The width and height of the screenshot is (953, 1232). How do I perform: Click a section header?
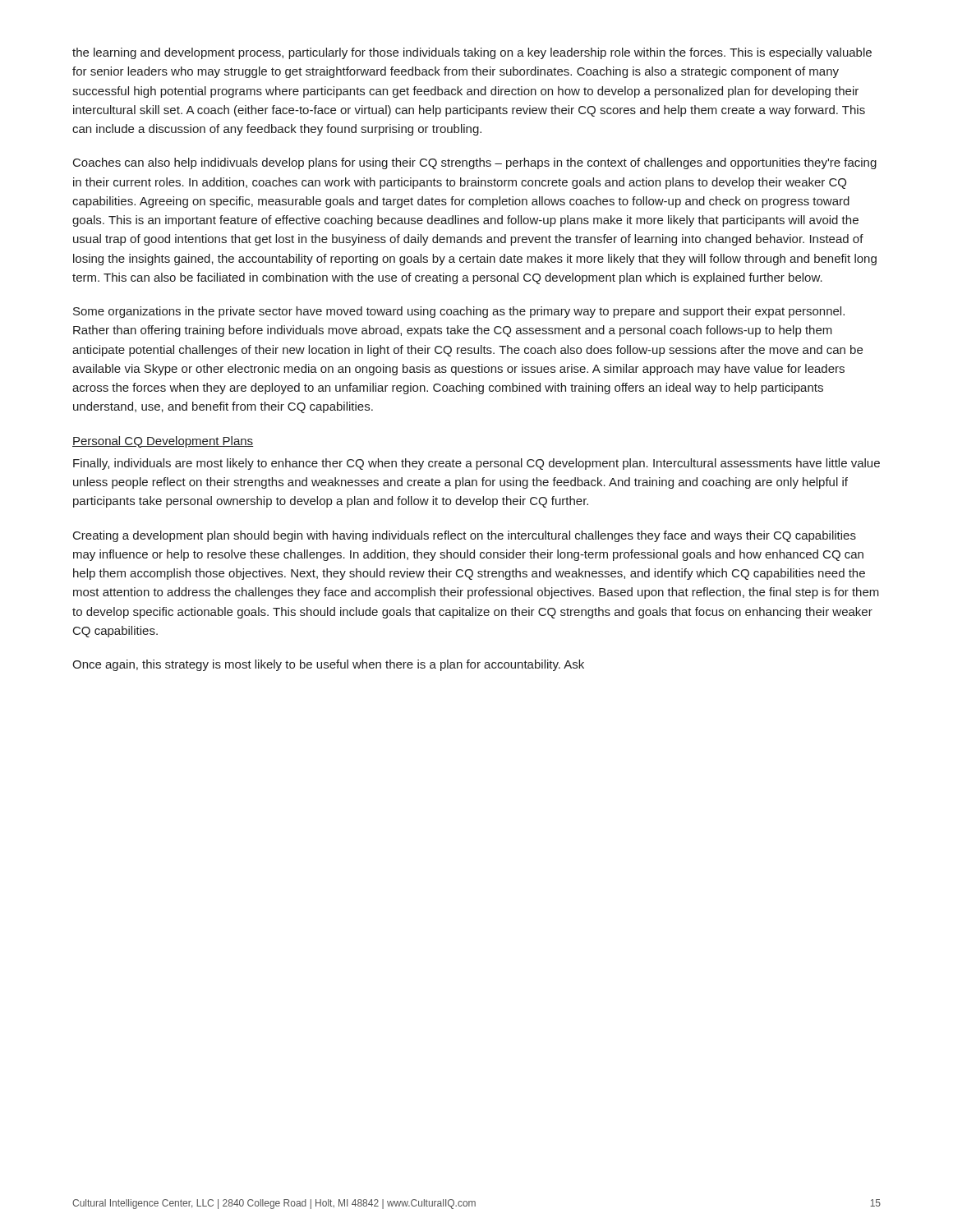click(x=163, y=440)
